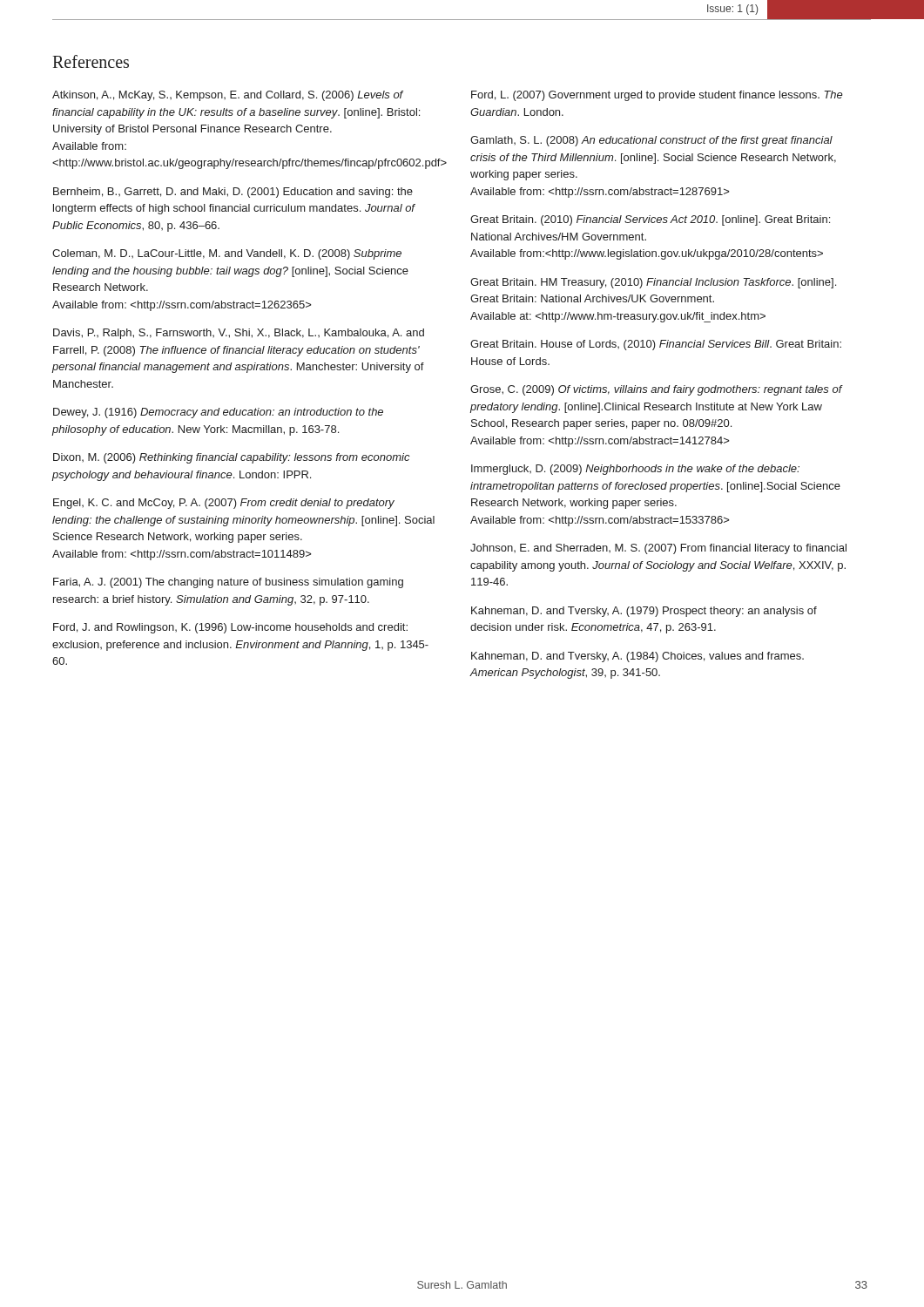Select the list item that says "Great Britain. HM Treasury,"
The width and height of the screenshot is (924, 1307).
click(x=654, y=298)
